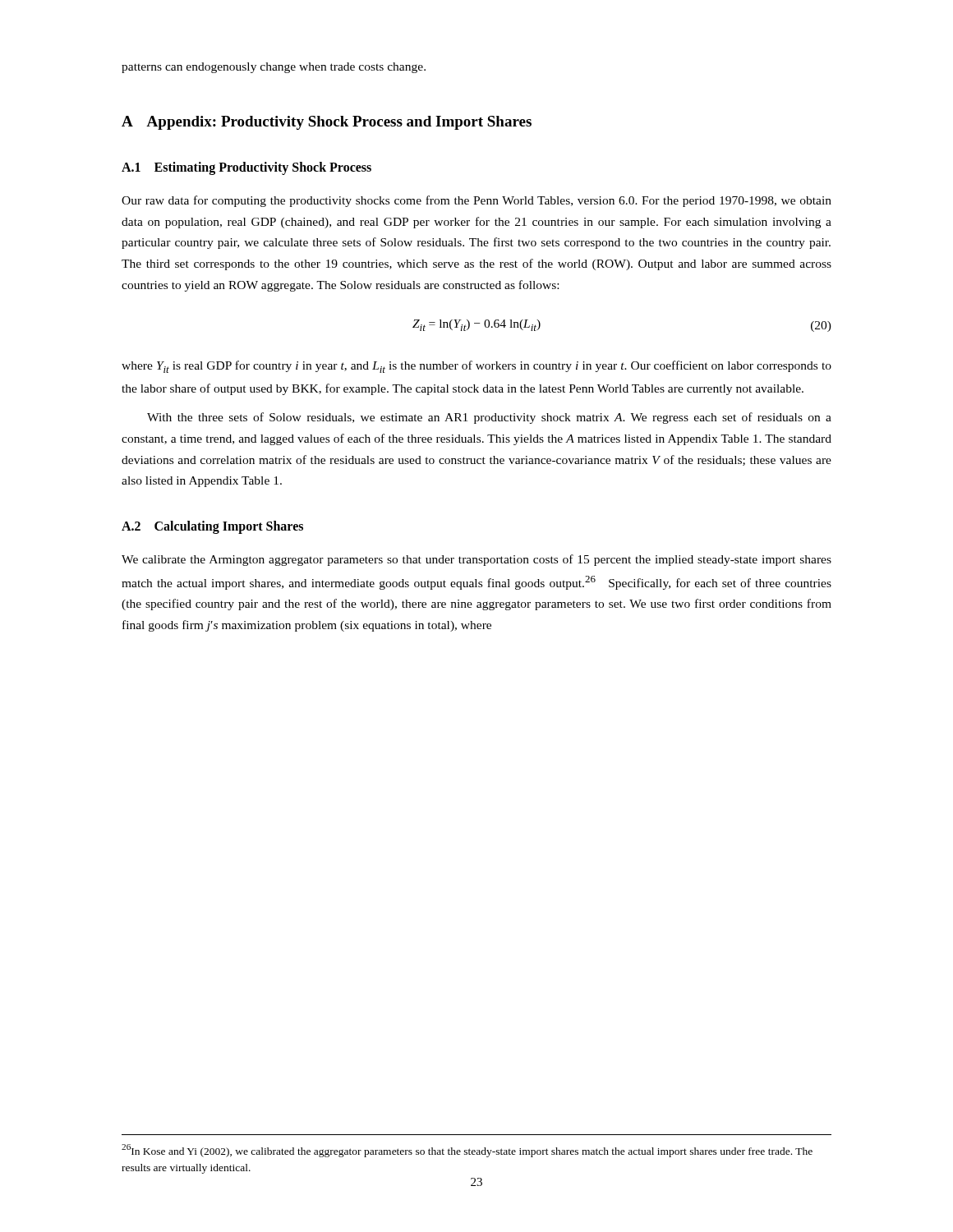Locate the text starting "With the three sets"
The image size is (953, 1232).
476,449
